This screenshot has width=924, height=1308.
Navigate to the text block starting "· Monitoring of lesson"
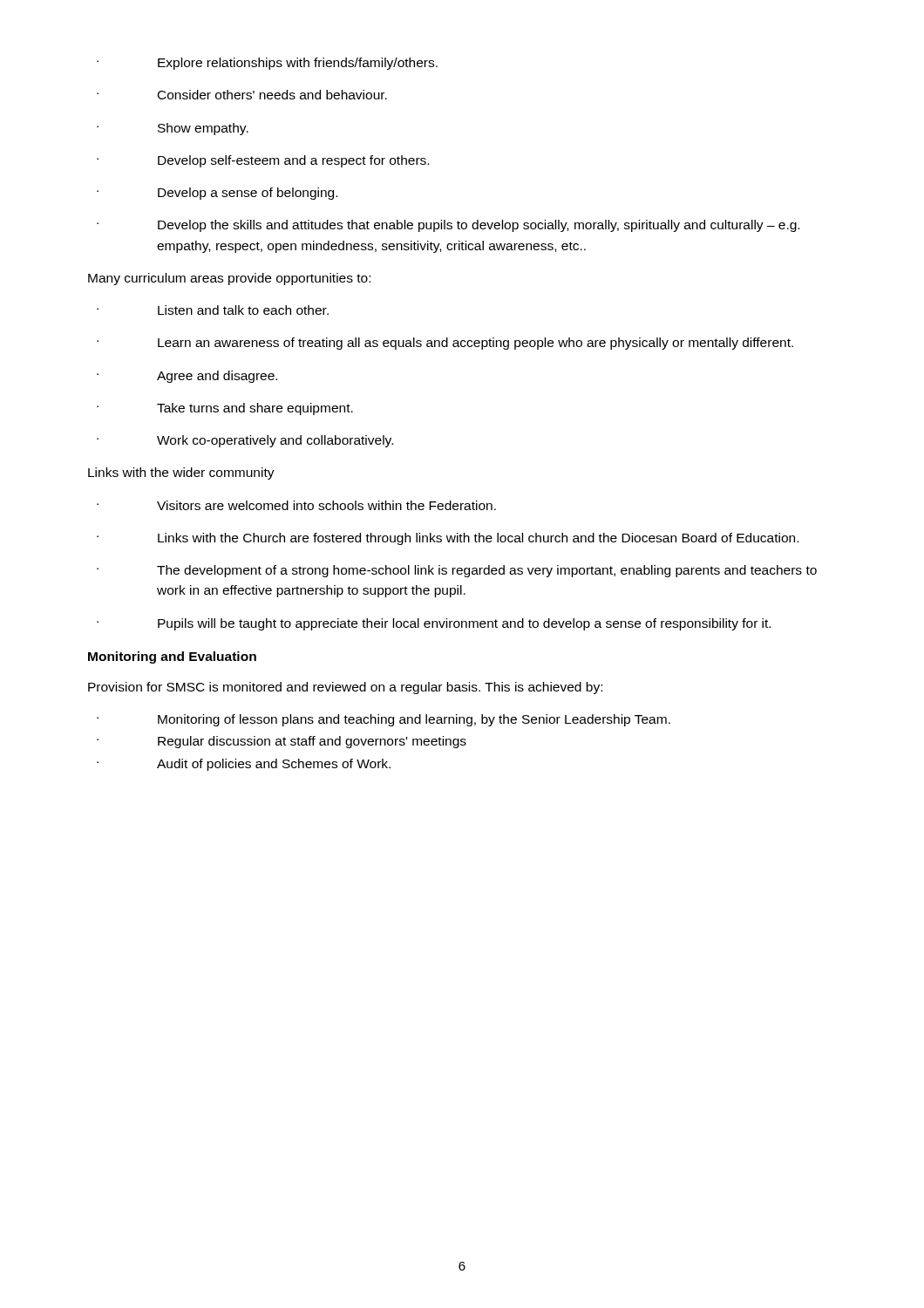(462, 719)
